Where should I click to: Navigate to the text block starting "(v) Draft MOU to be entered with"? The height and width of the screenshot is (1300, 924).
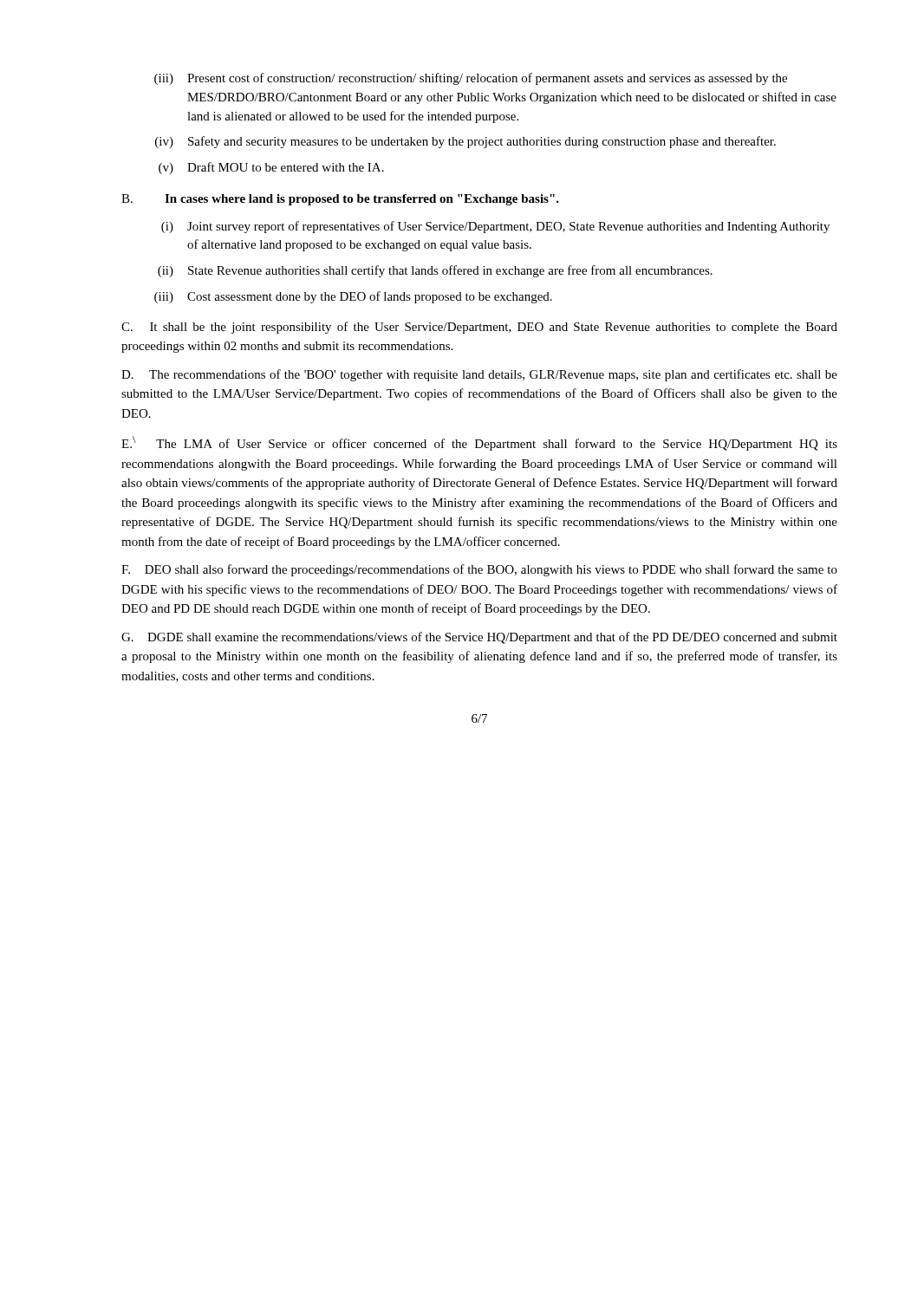271,168
